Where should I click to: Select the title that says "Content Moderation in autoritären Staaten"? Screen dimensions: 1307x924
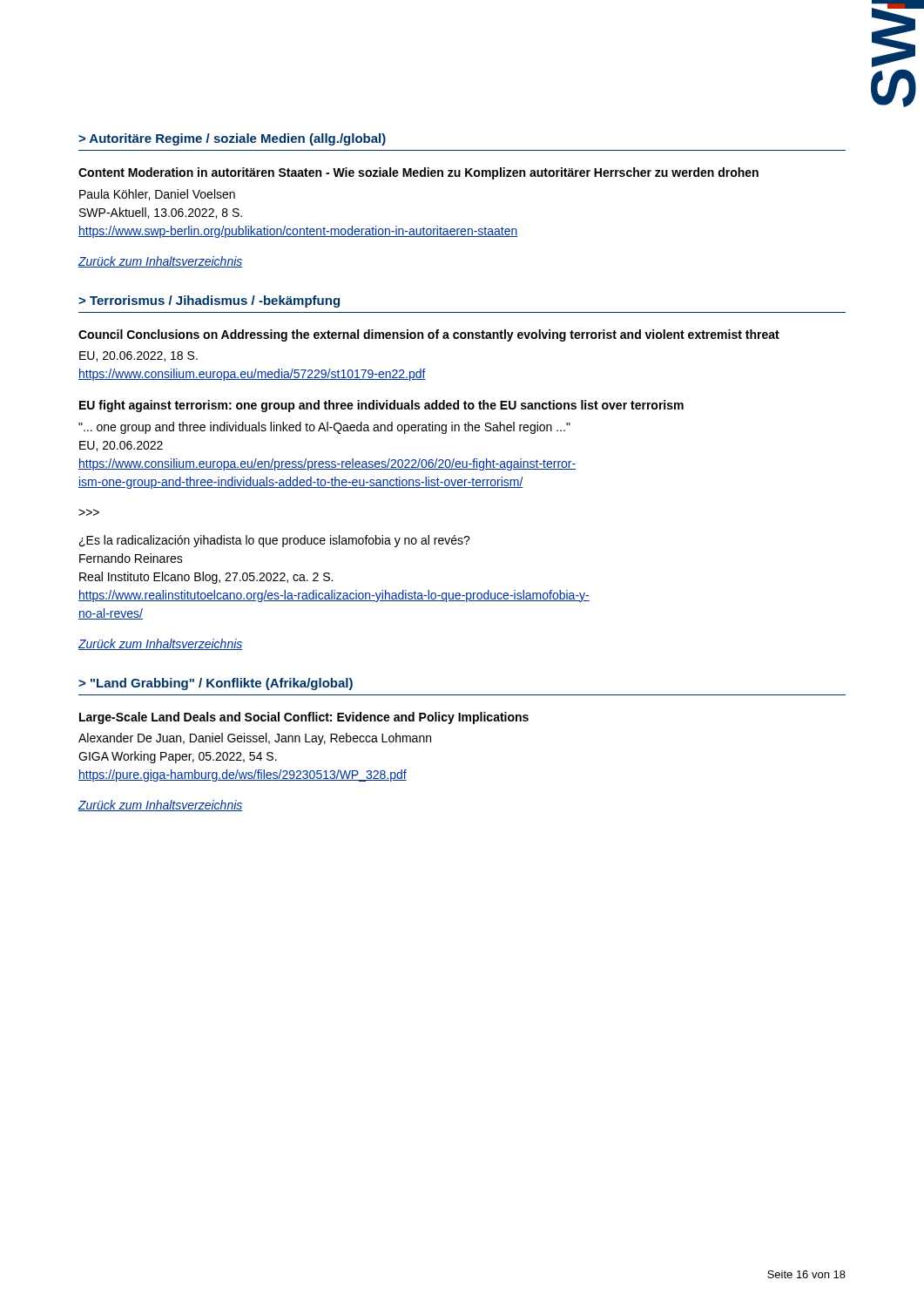tap(419, 173)
